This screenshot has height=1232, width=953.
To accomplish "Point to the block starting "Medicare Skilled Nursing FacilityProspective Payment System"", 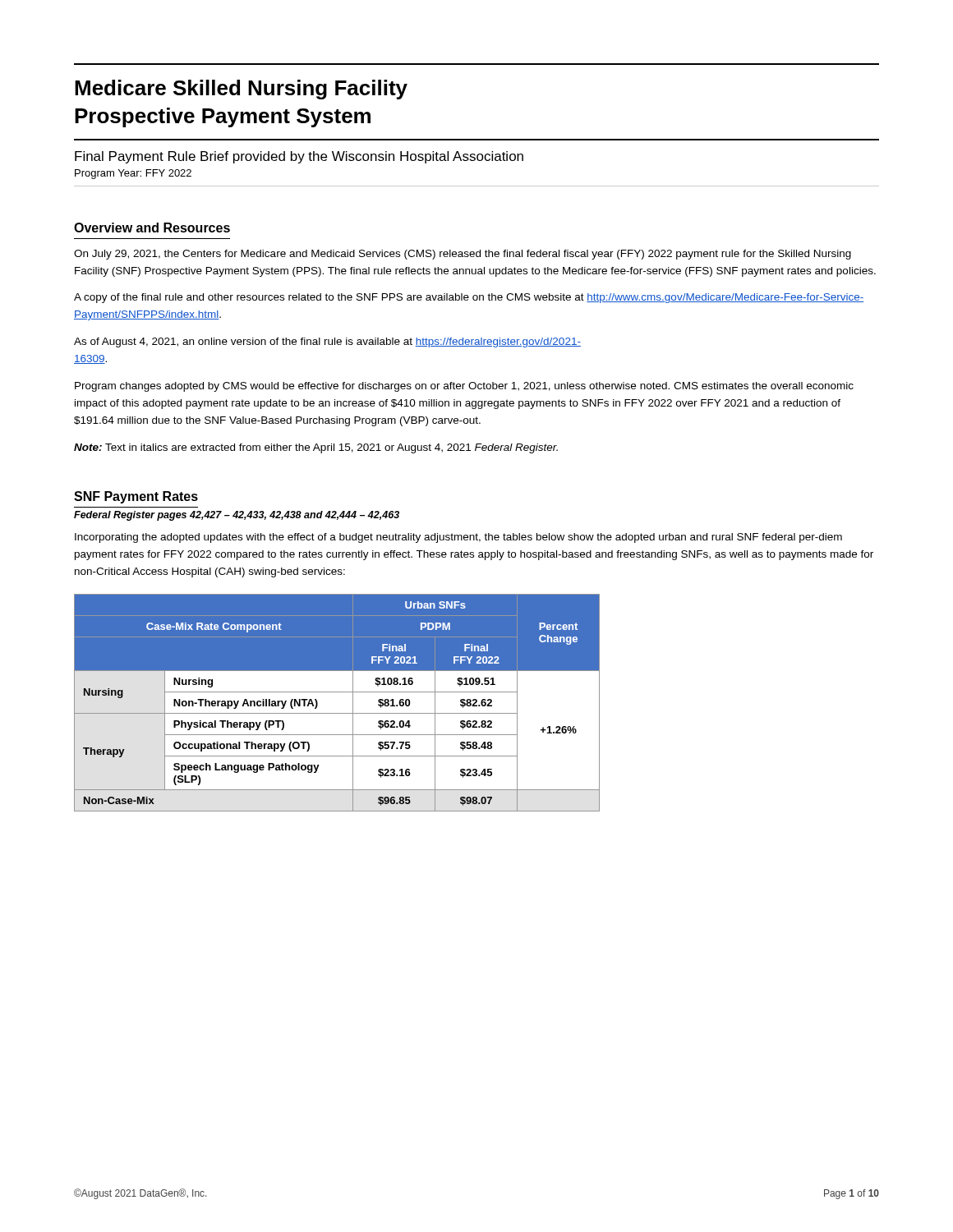I will 241,90.
